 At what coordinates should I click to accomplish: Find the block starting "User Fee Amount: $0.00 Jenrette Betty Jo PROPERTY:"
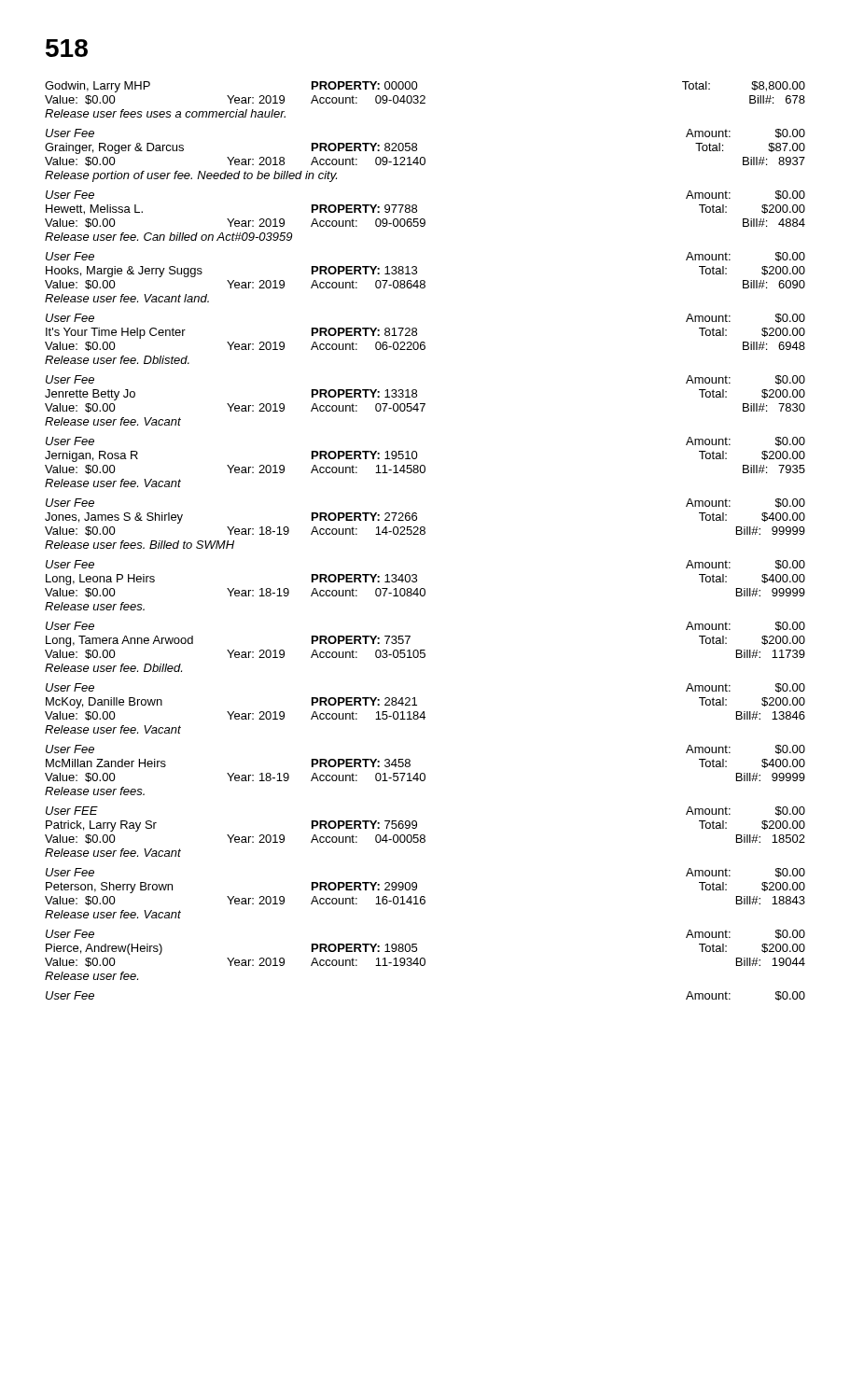click(425, 400)
